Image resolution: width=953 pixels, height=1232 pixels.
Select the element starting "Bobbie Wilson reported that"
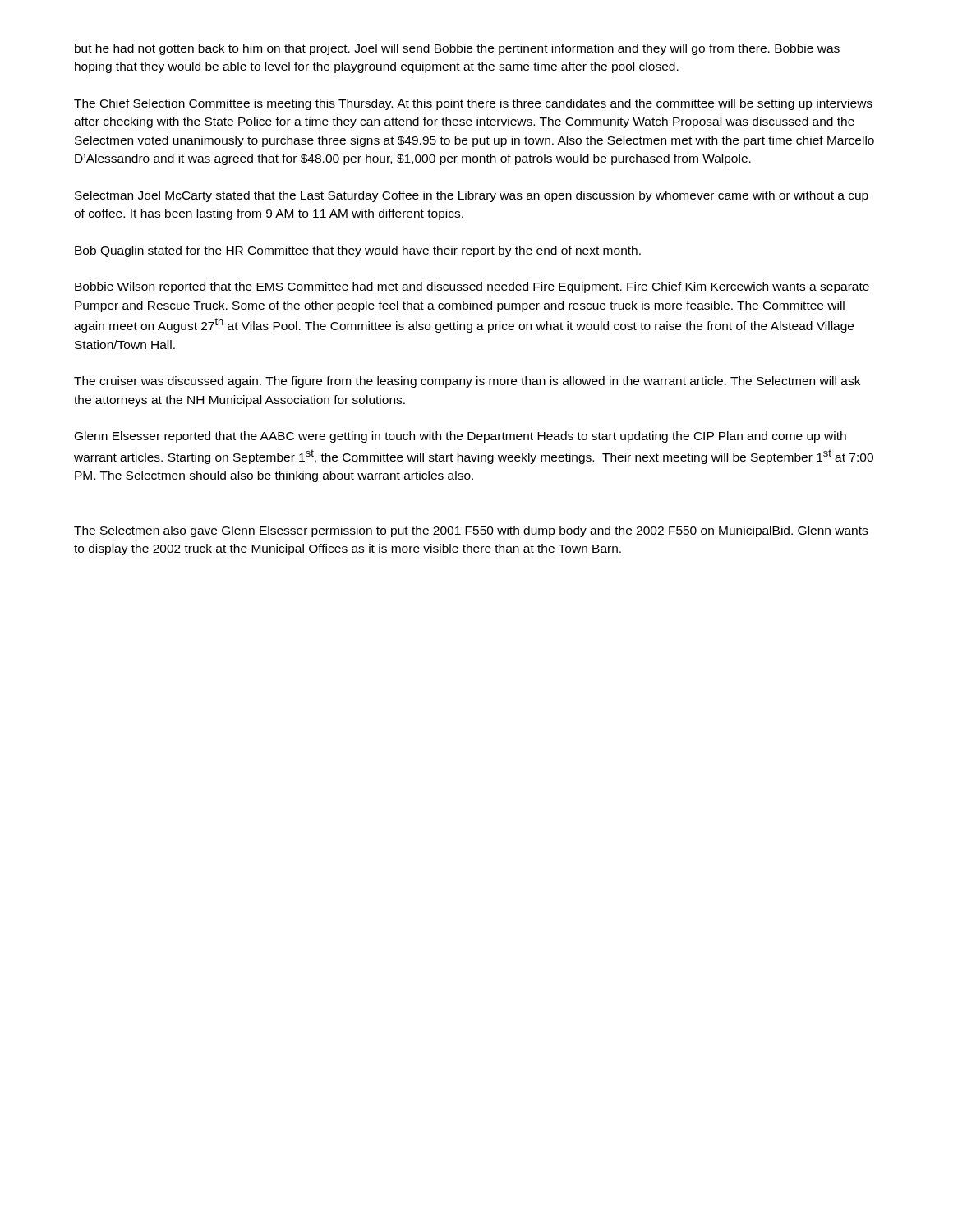pyautogui.click(x=472, y=315)
